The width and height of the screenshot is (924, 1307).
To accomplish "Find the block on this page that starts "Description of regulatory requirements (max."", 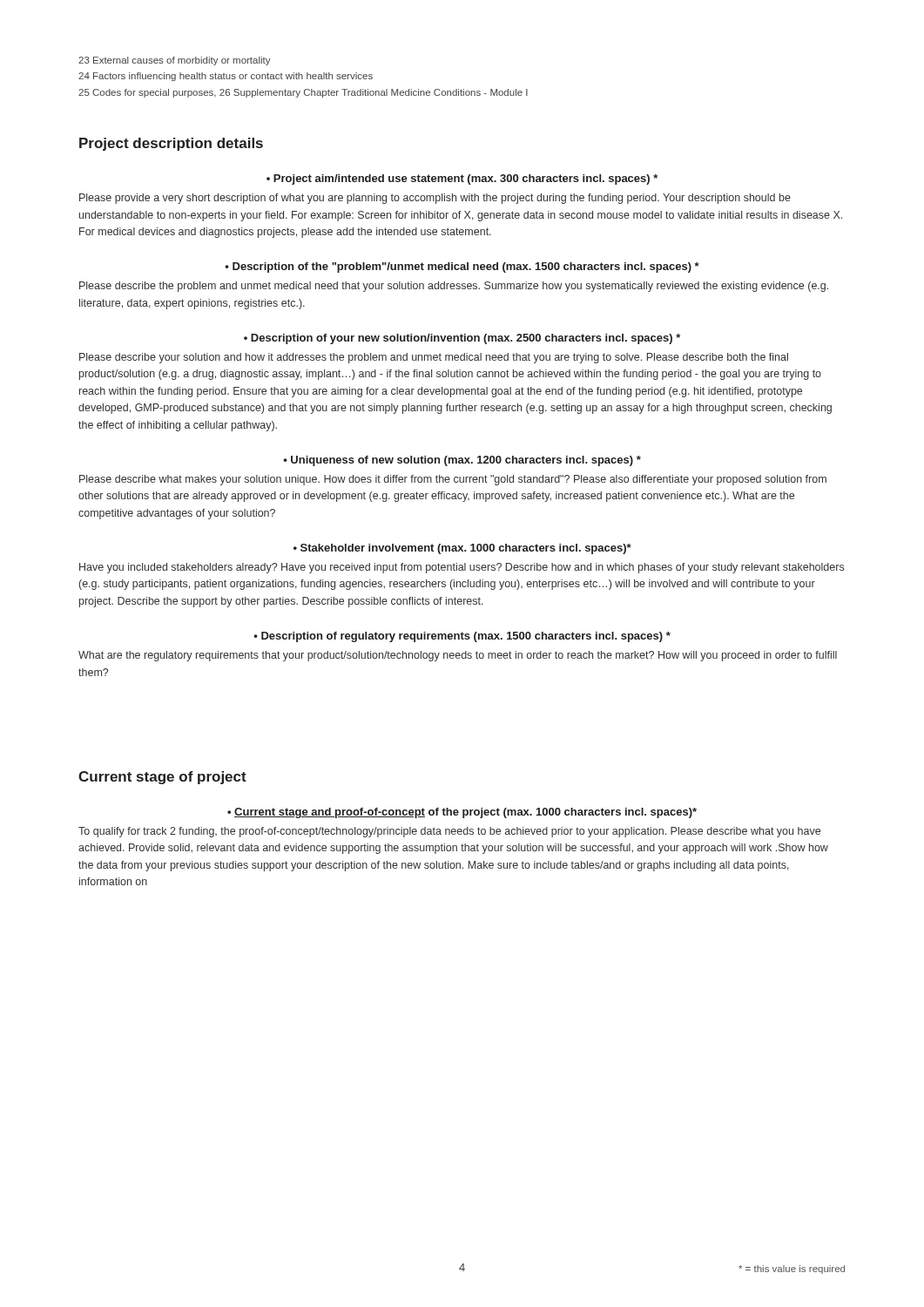I will (466, 636).
